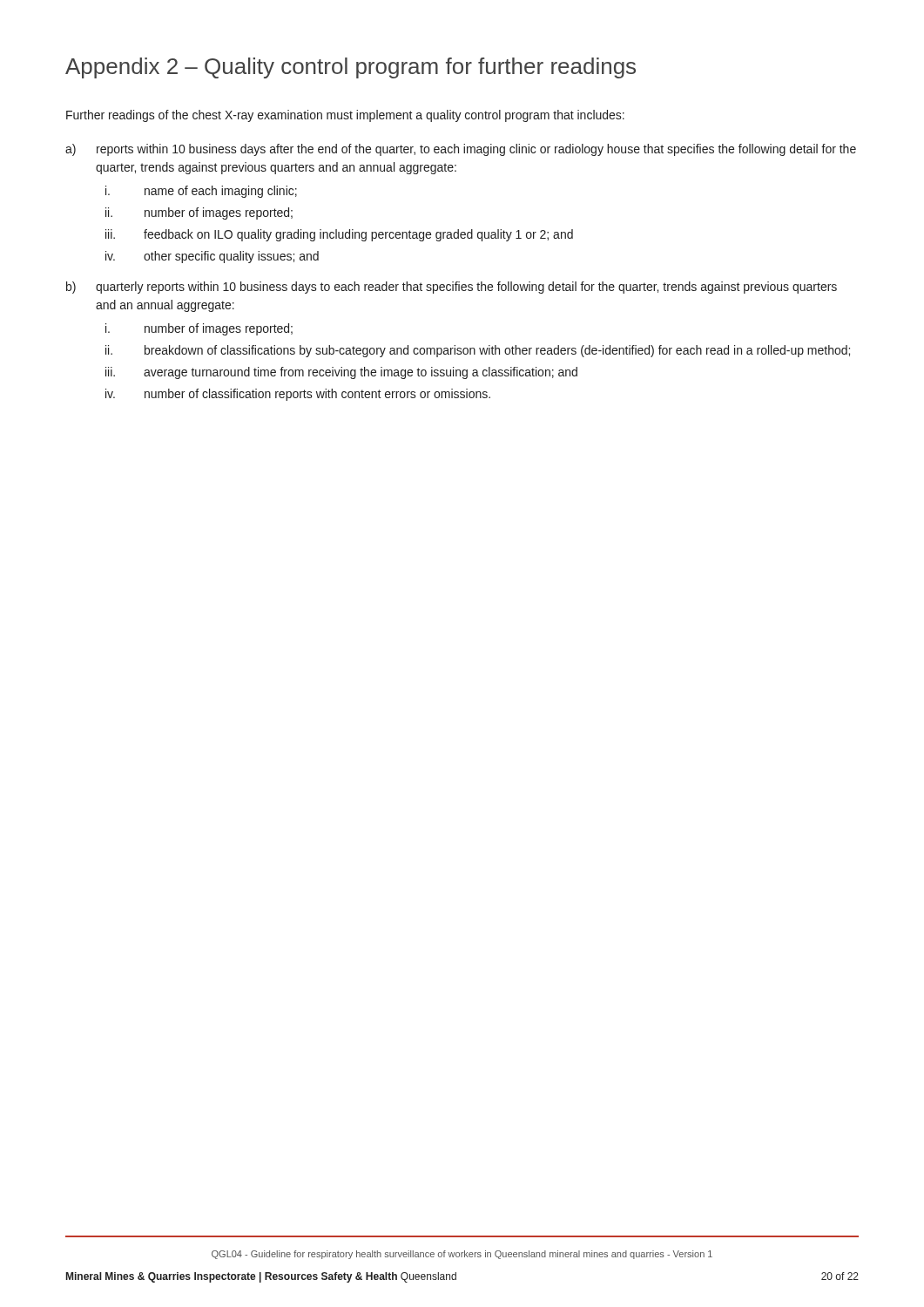
Task: Find the block on this page that starts "ii. breakdown of classifications"
Action: (477, 351)
